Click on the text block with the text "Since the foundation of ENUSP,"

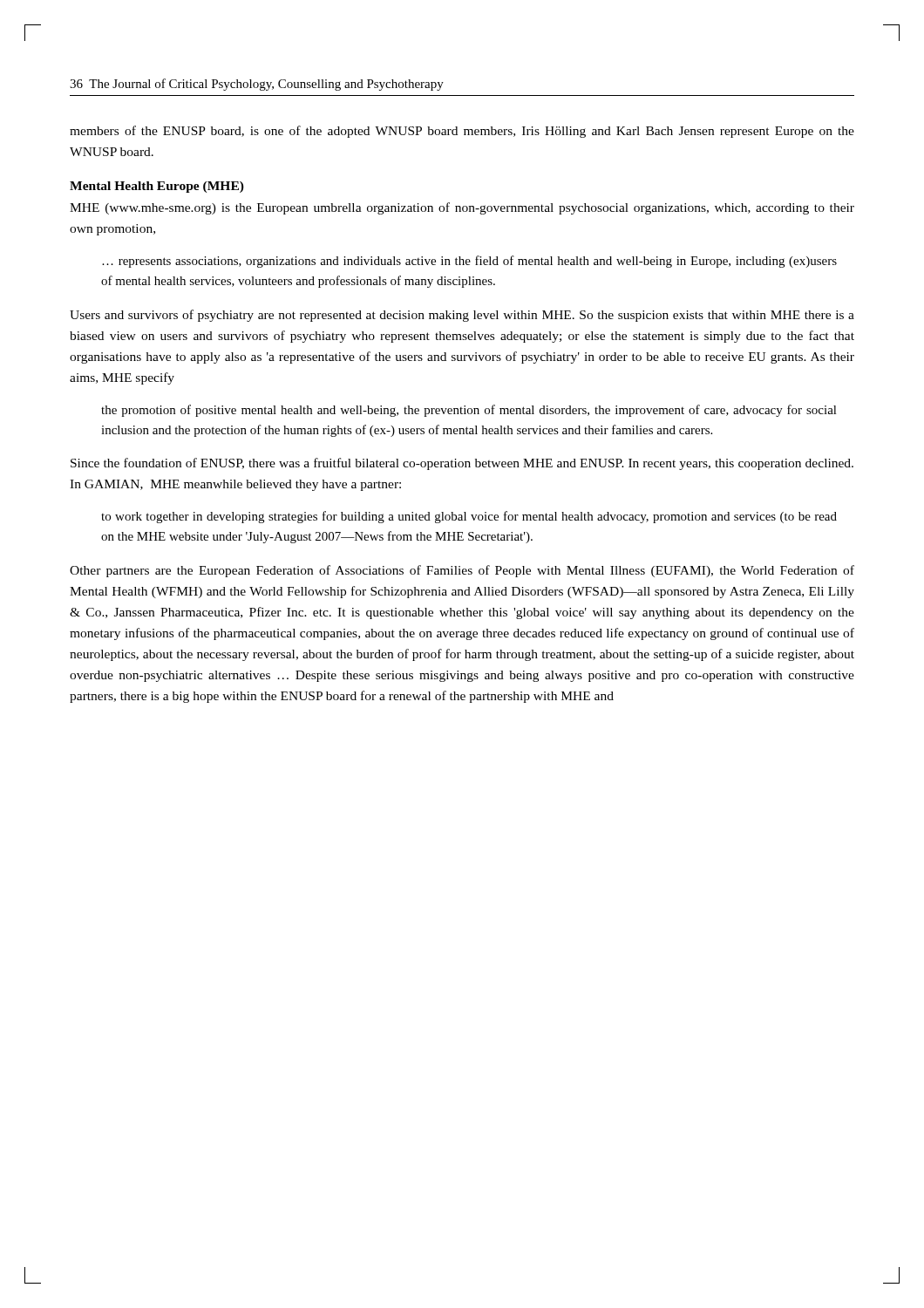pos(462,473)
